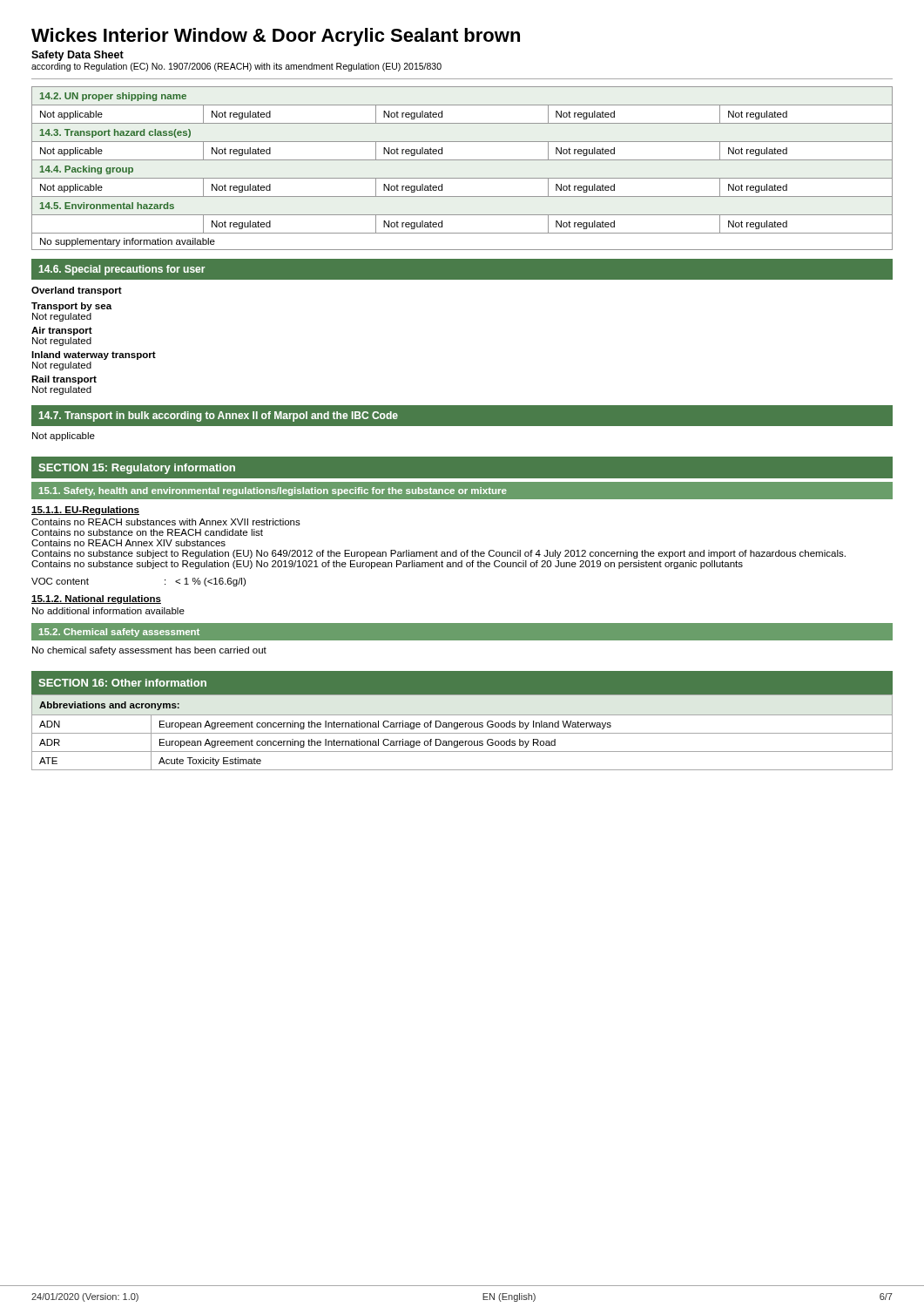Find the section header with the text "15.1. Safety, health"
The width and height of the screenshot is (924, 1307).
click(273, 491)
